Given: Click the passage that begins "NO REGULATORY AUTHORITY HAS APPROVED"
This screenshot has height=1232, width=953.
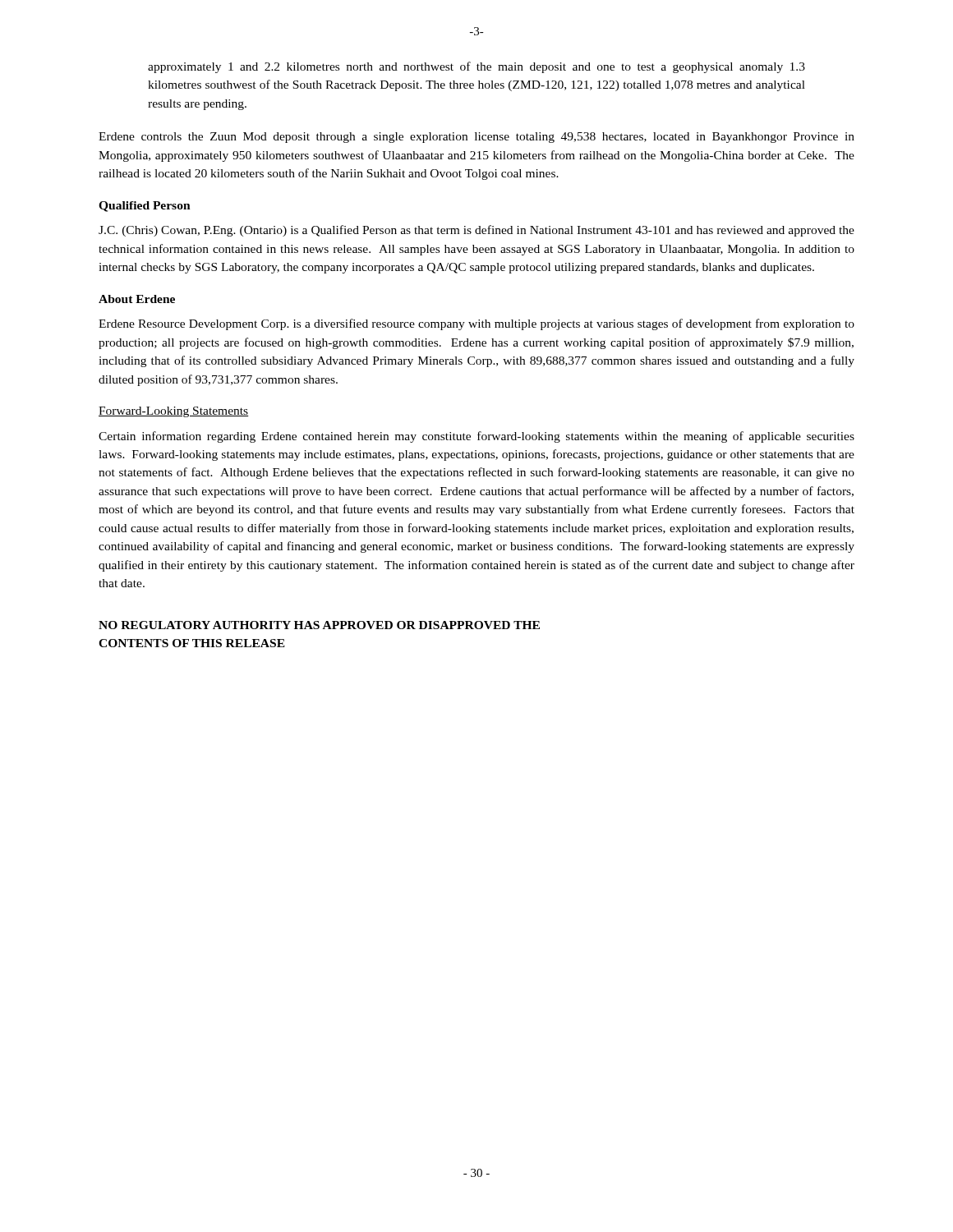Looking at the screenshot, I should [x=319, y=634].
